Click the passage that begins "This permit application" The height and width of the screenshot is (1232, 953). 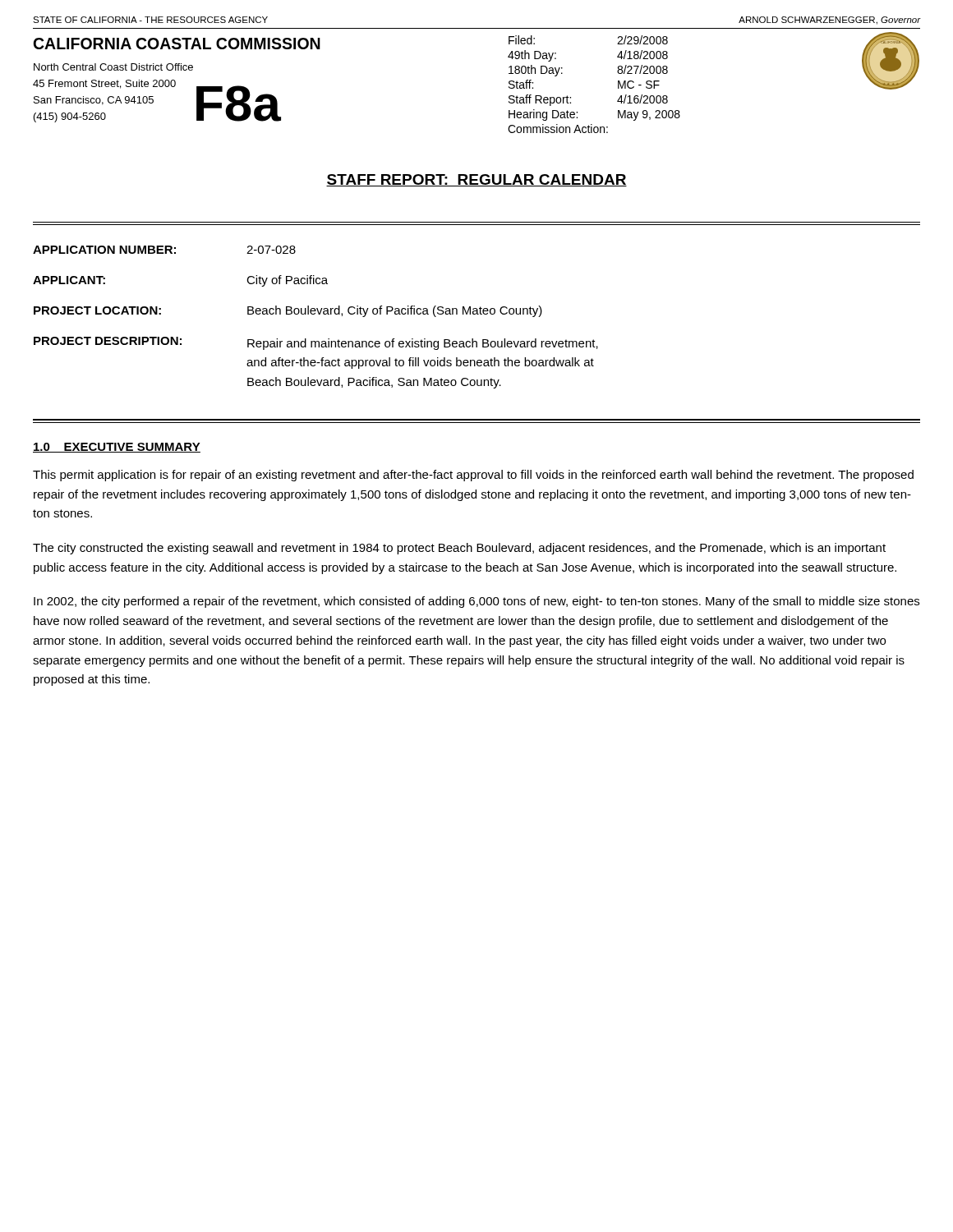tap(474, 494)
